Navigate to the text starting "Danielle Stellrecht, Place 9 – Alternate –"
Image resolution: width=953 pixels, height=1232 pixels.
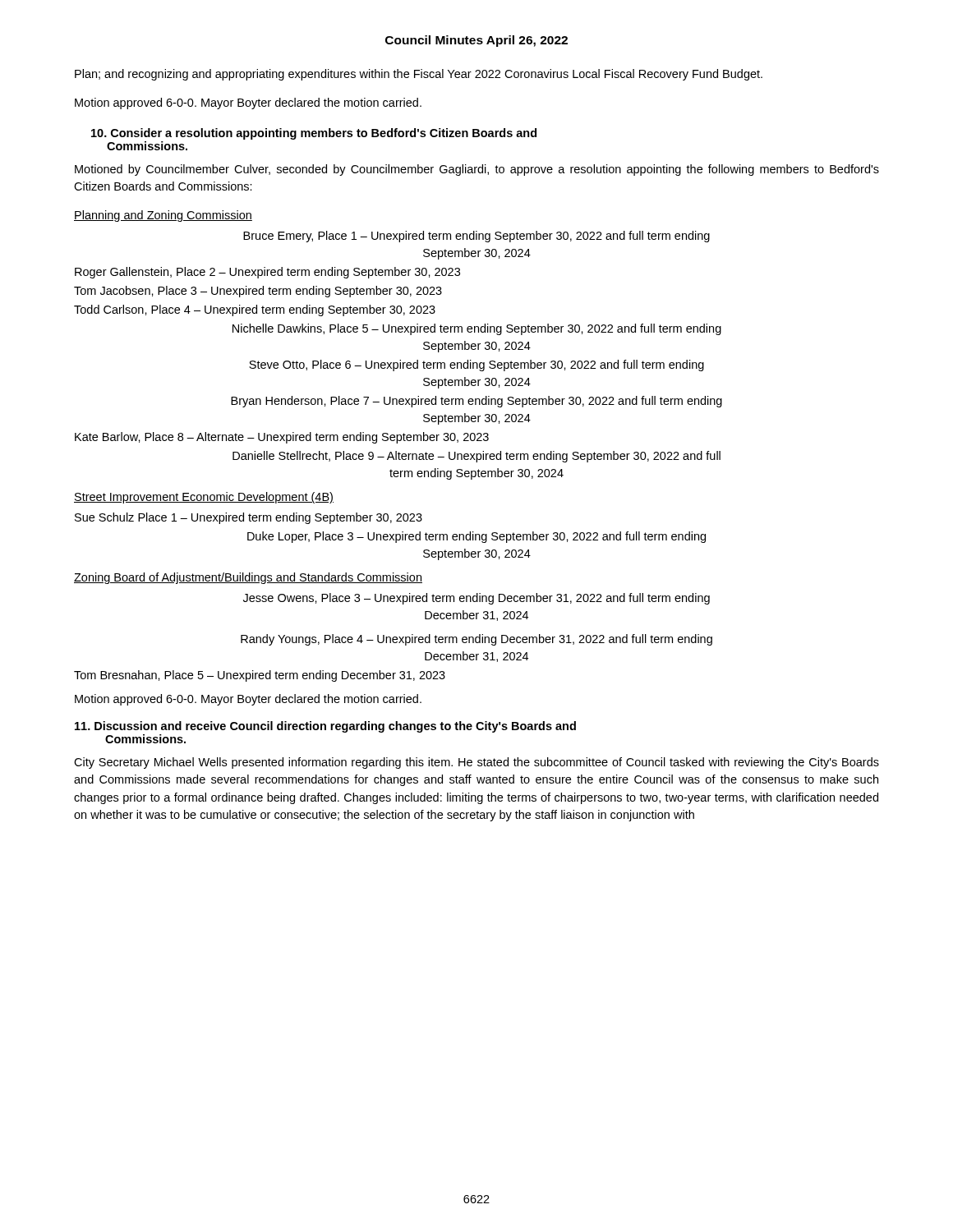tap(476, 465)
